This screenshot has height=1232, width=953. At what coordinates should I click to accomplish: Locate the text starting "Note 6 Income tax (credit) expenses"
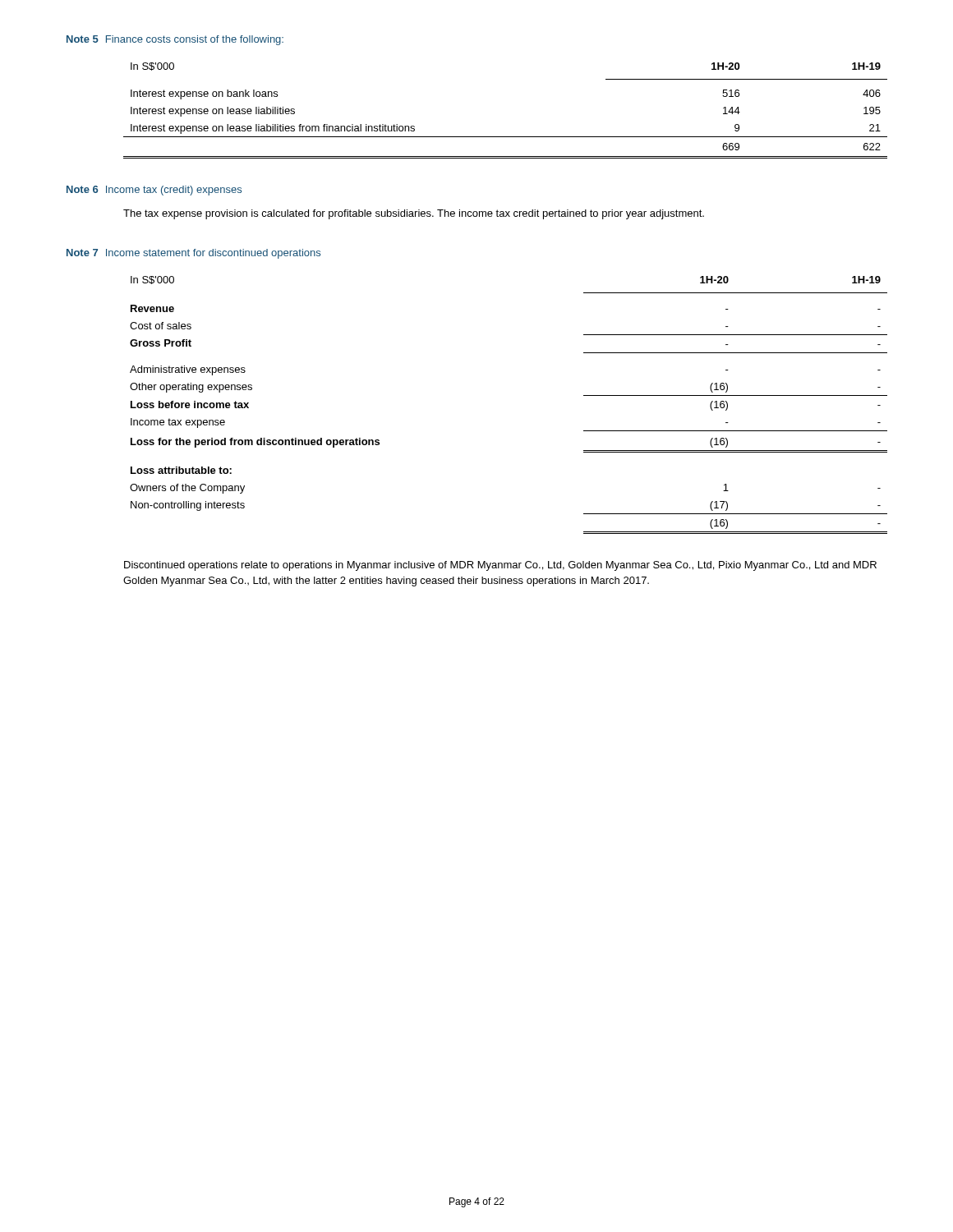(154, 189)
